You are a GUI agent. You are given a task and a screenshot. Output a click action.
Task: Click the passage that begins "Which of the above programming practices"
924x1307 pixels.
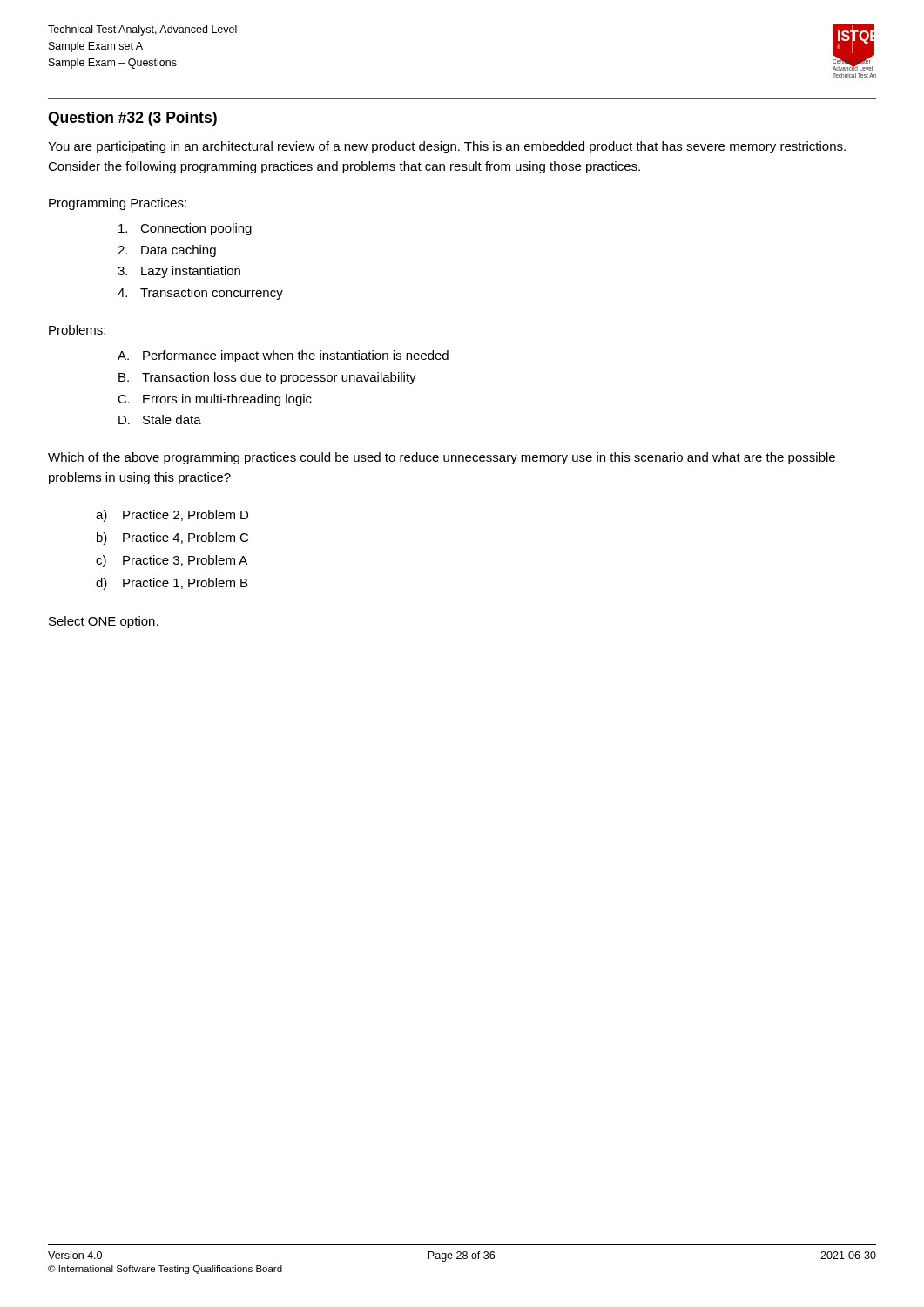442,467
